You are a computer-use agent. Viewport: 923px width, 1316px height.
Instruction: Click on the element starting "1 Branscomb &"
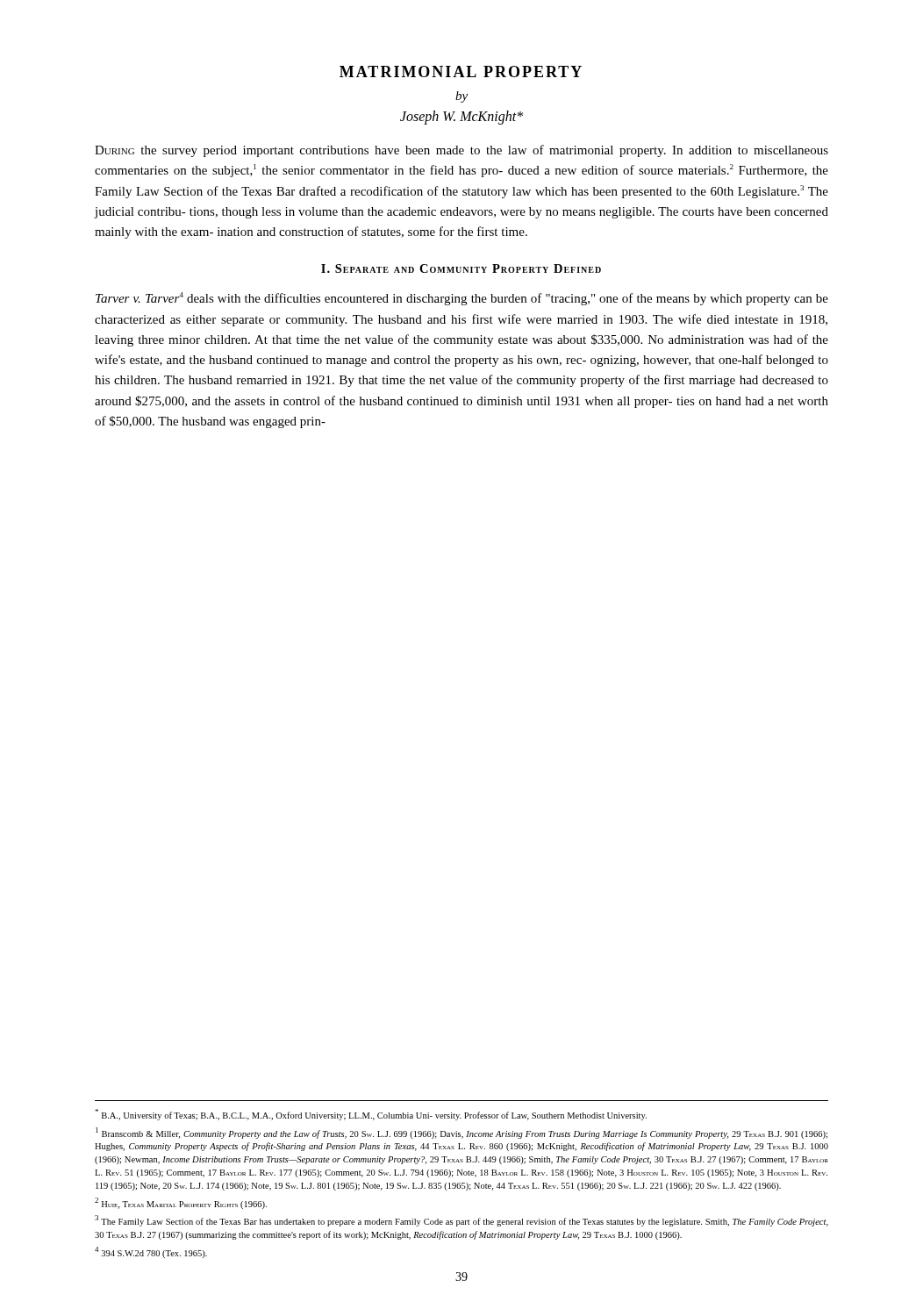pos(462,1158)
